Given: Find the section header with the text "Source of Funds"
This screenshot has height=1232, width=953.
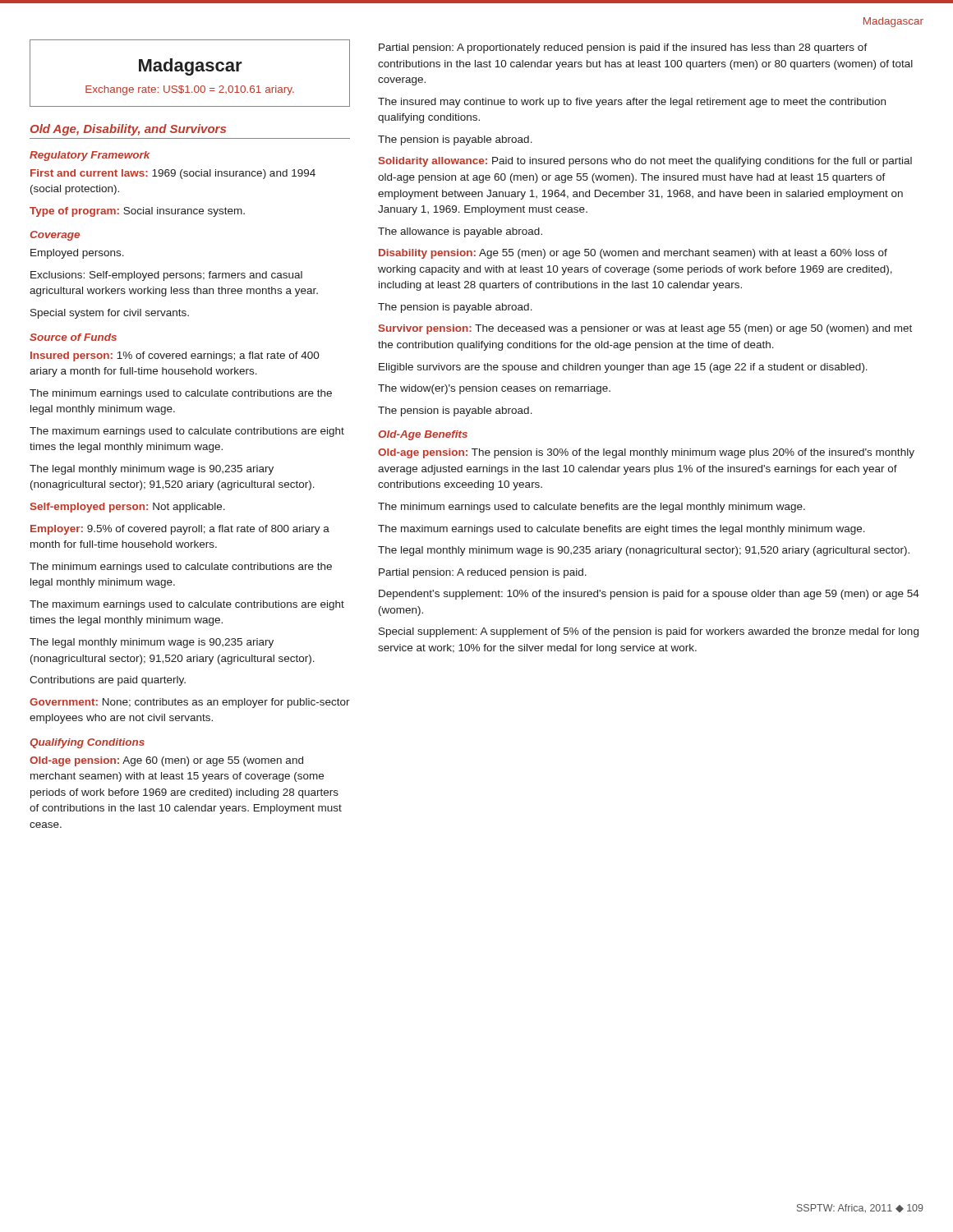Looking at the screenshot, I should (73, 337).
